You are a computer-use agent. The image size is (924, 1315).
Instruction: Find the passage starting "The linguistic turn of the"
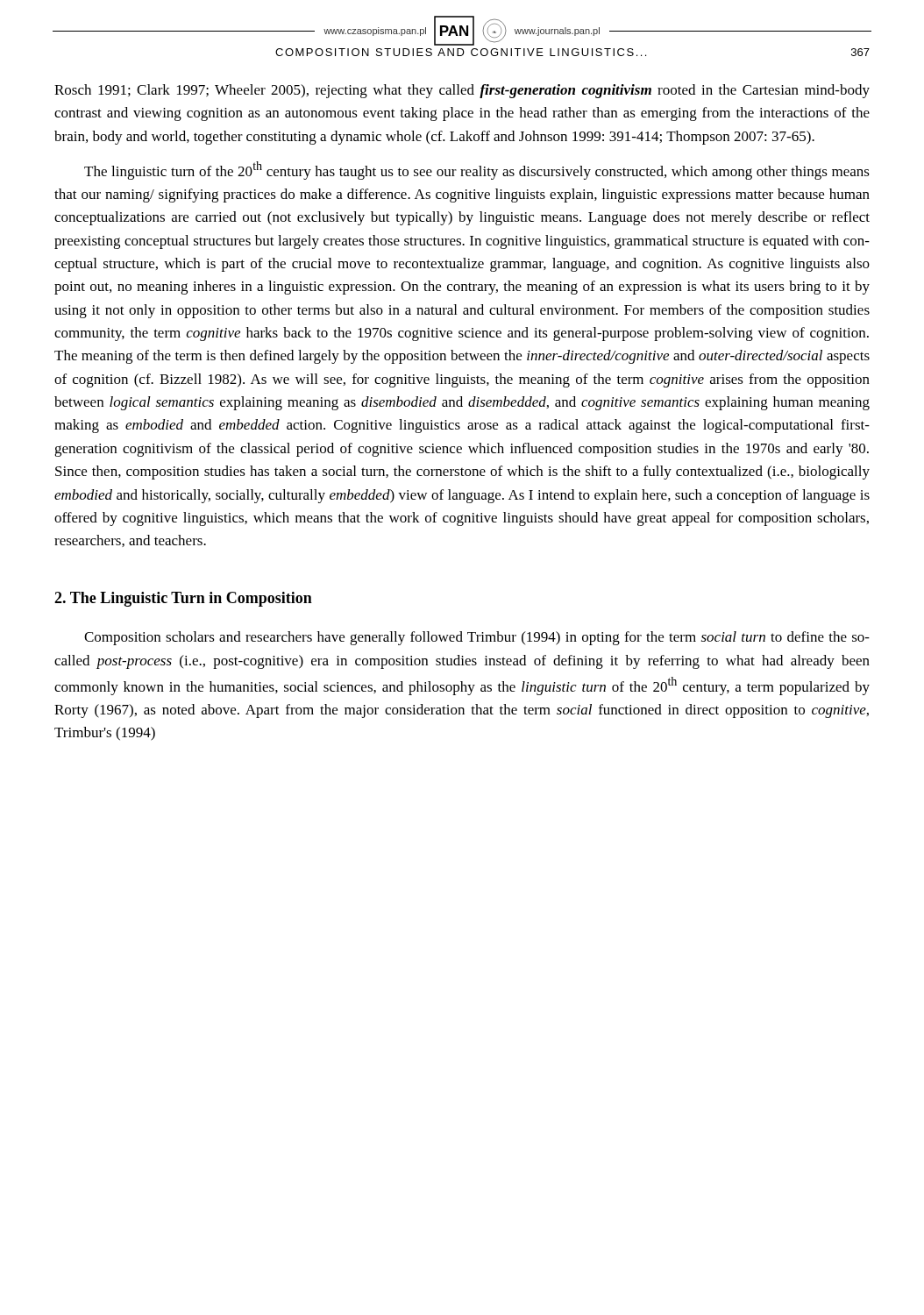462,355
